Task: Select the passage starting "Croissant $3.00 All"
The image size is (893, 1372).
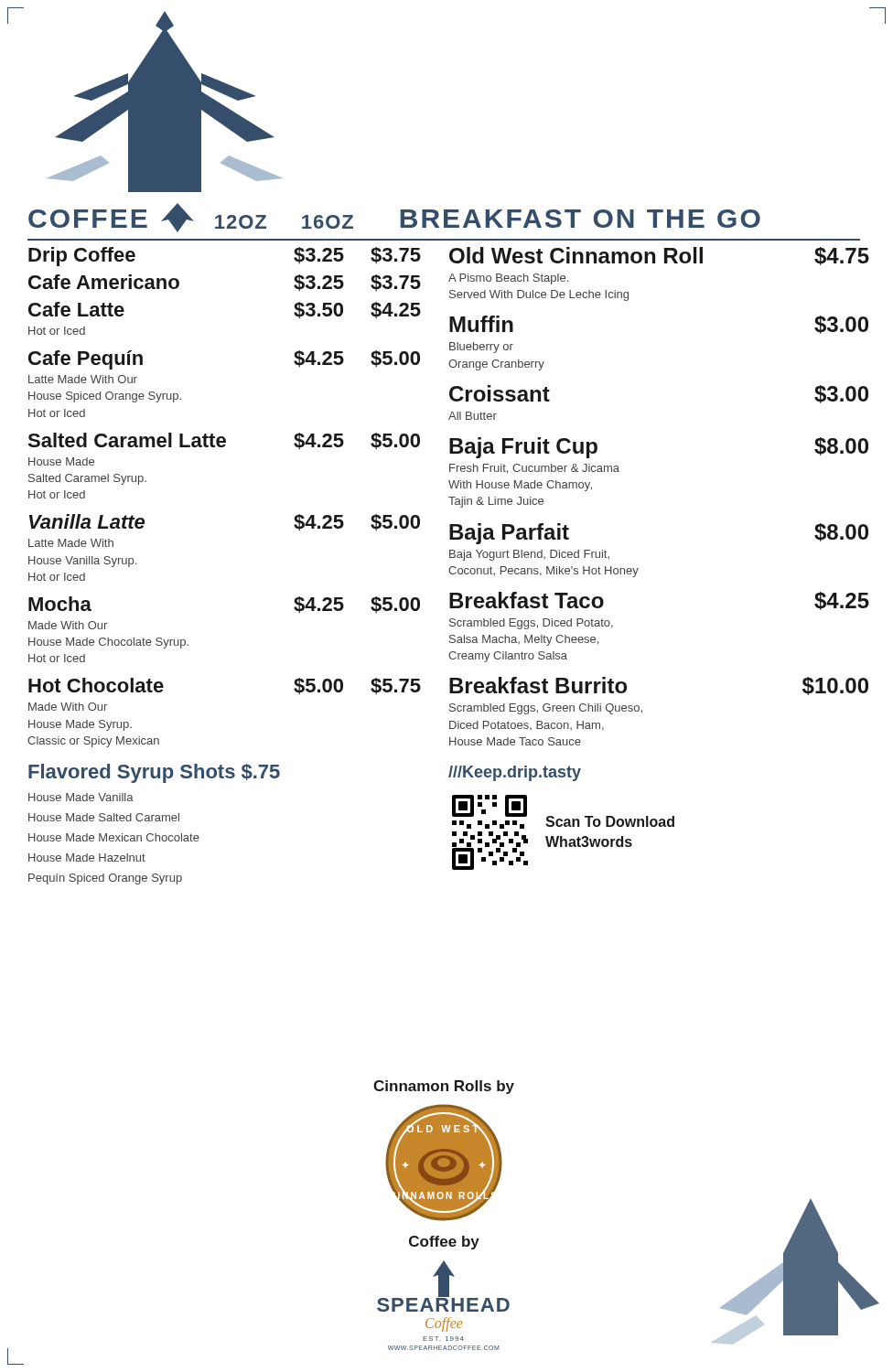Action: coord(498,395)
